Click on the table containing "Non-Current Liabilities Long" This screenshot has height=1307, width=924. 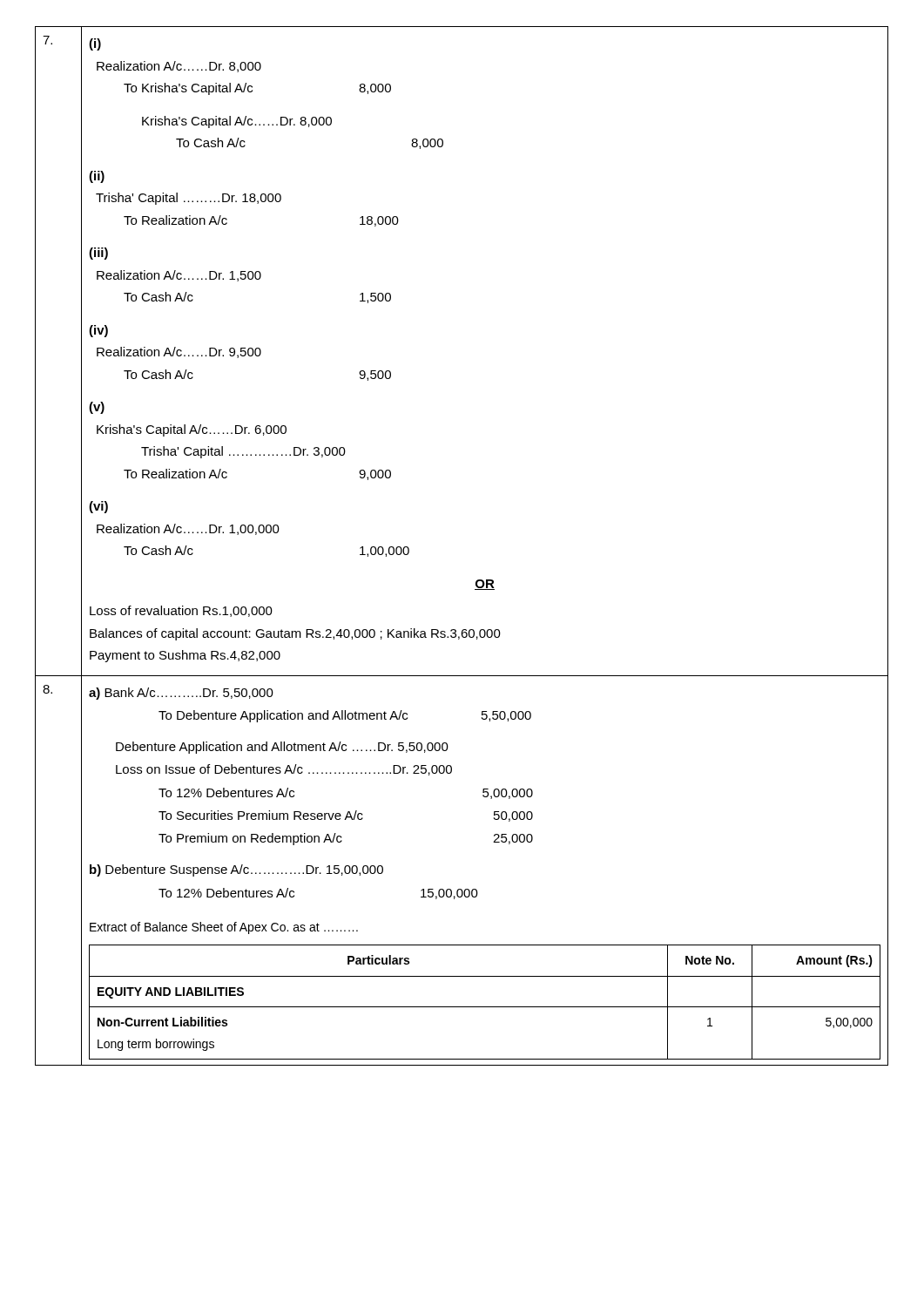click(485, 1002)
